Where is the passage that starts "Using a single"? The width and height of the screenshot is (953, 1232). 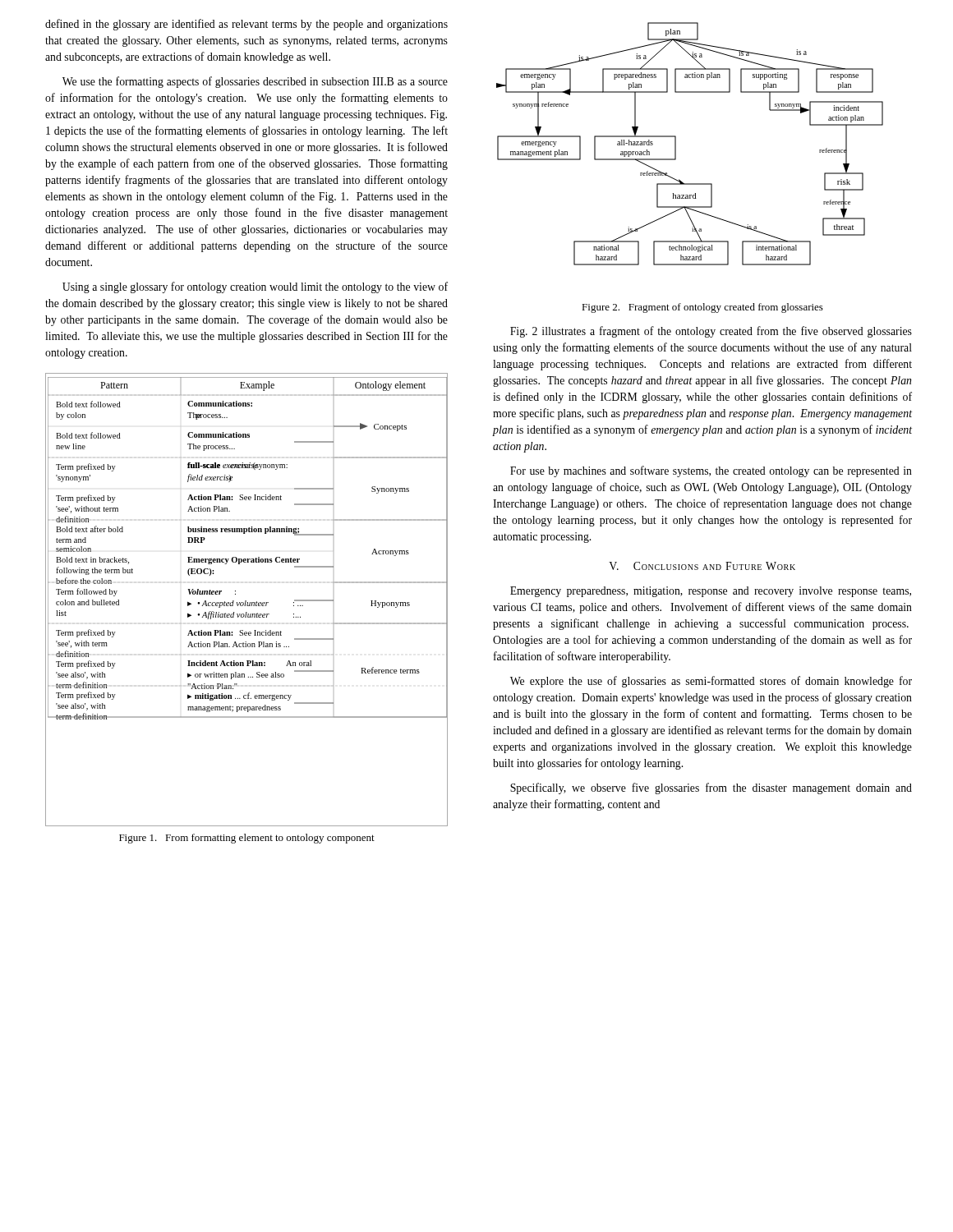pyautogui.click(x=246, y=320)
